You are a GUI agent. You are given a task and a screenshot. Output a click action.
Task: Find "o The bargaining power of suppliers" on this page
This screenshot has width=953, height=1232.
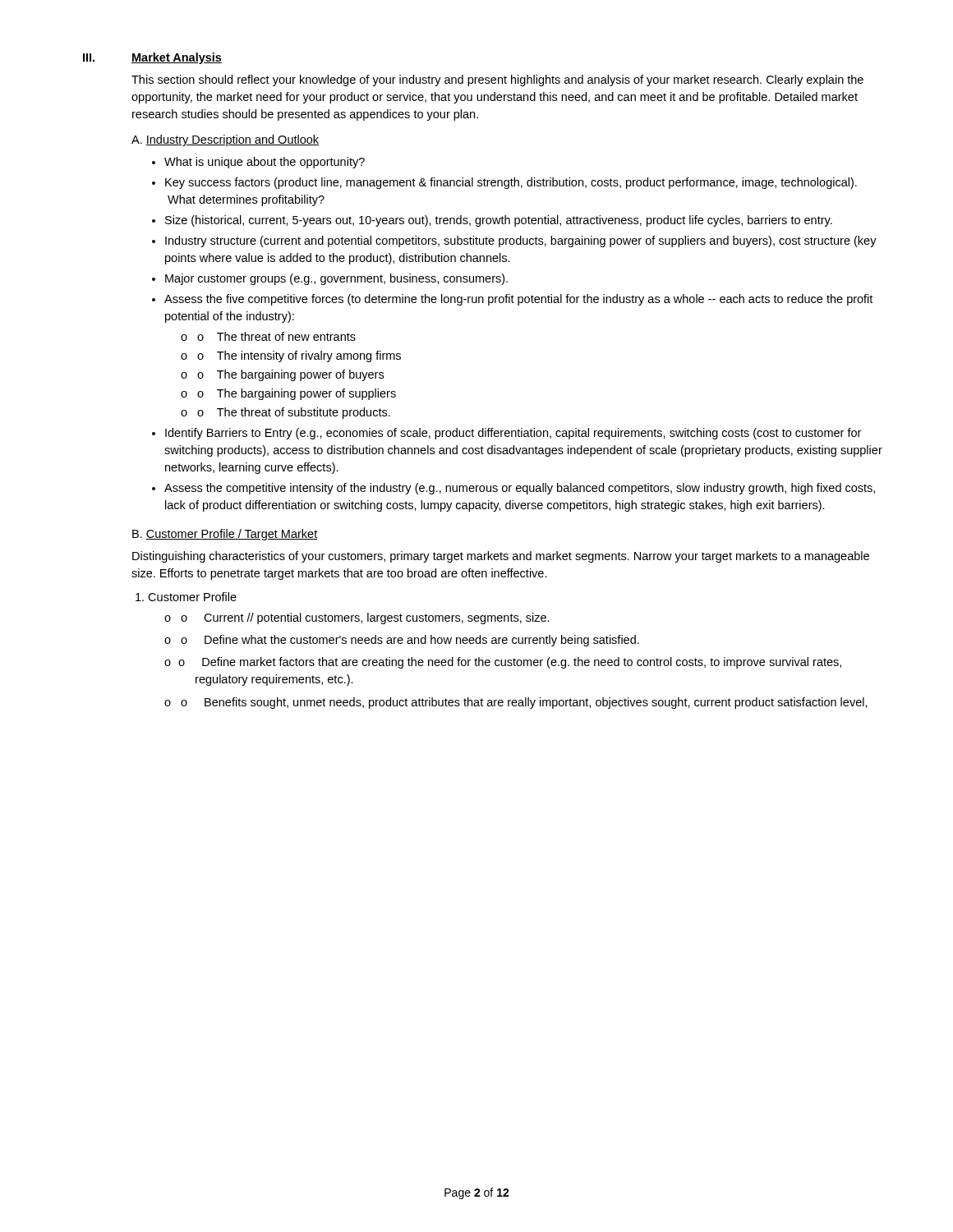[288, 394]
